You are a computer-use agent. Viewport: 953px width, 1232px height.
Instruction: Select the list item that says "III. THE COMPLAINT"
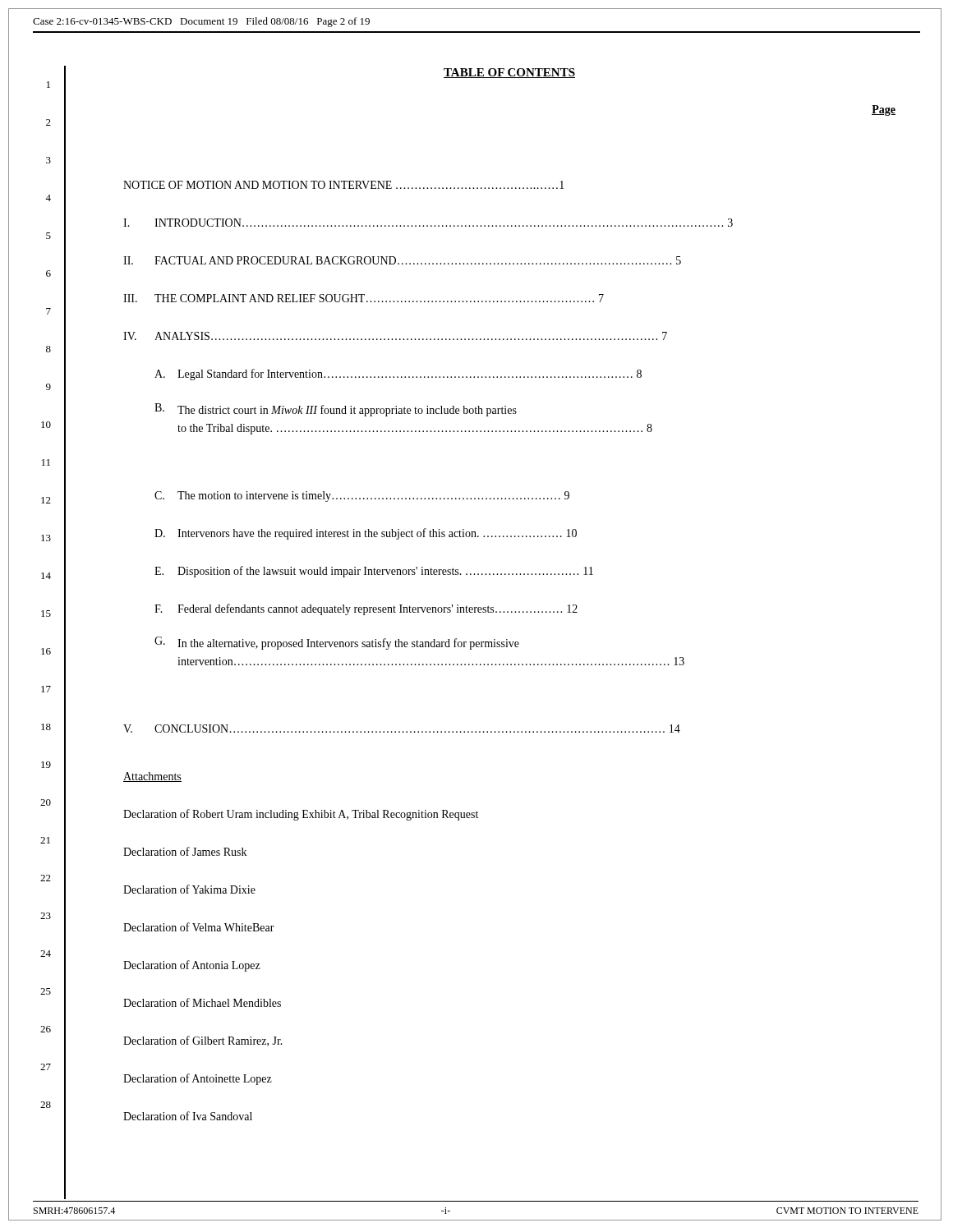[364, 299]
